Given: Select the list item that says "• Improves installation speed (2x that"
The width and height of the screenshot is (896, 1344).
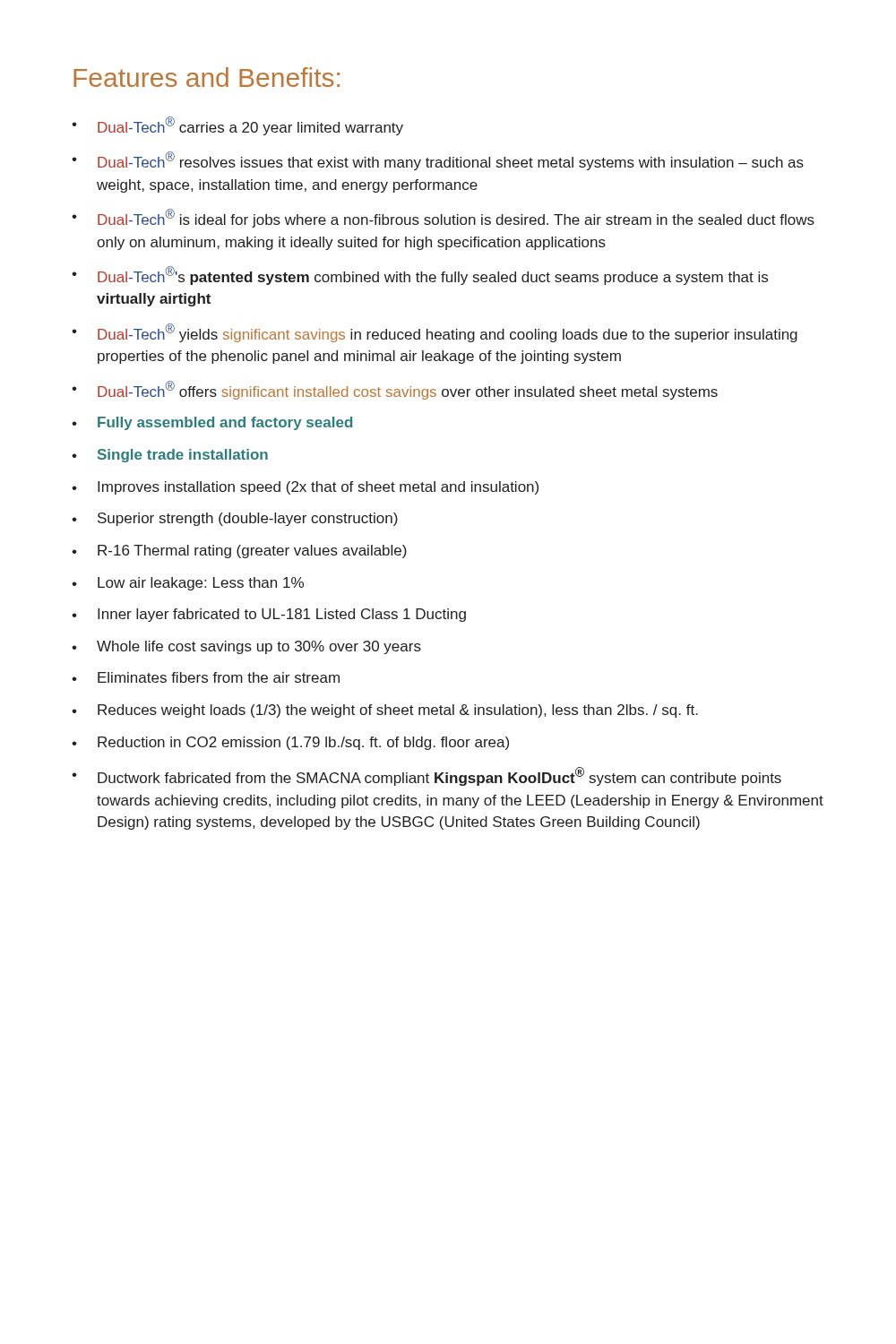Looking at the screenshot, I should [448, 488].
